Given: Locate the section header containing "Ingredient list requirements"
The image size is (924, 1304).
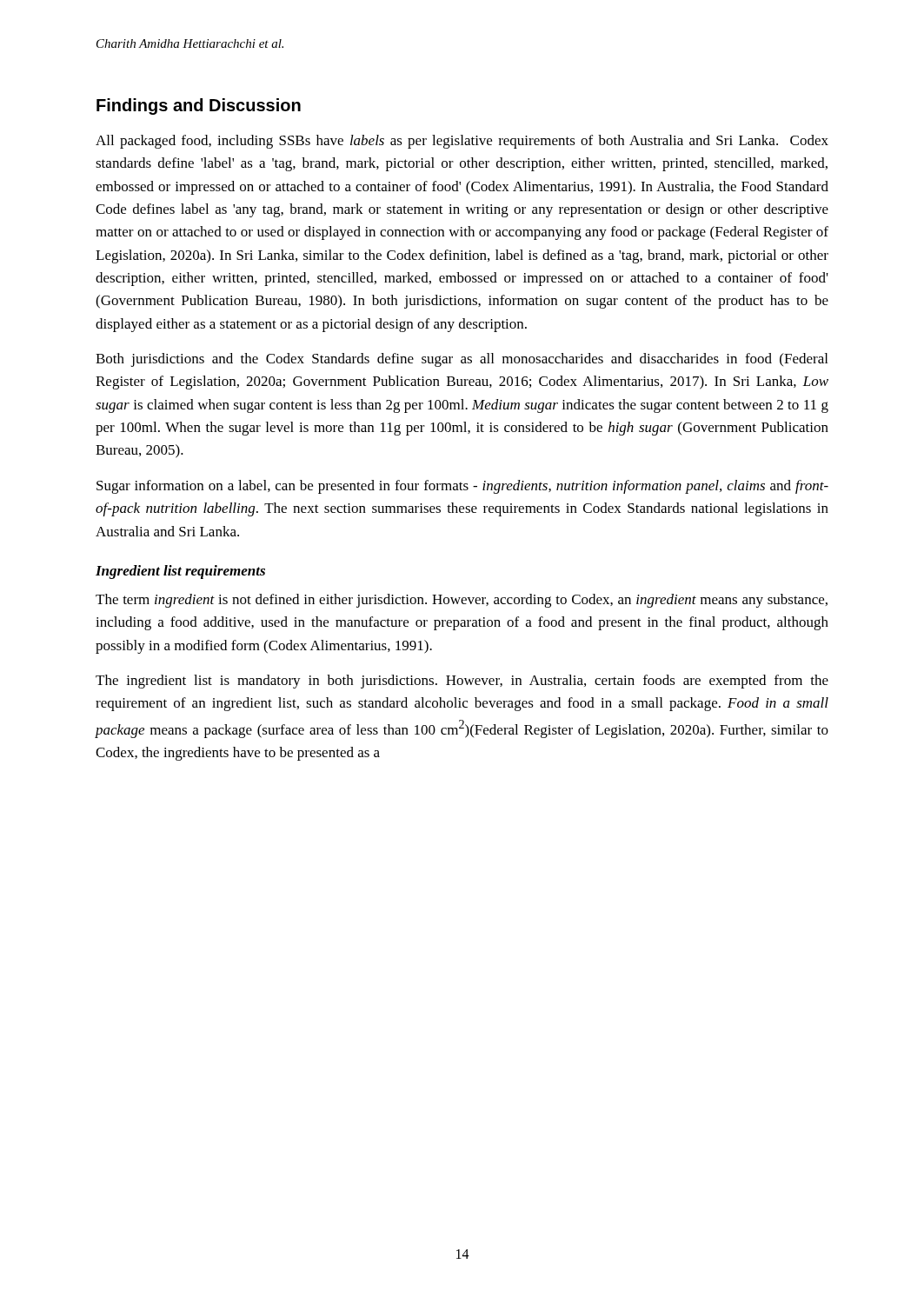Looking at the screenshot, I should (181, 571).
